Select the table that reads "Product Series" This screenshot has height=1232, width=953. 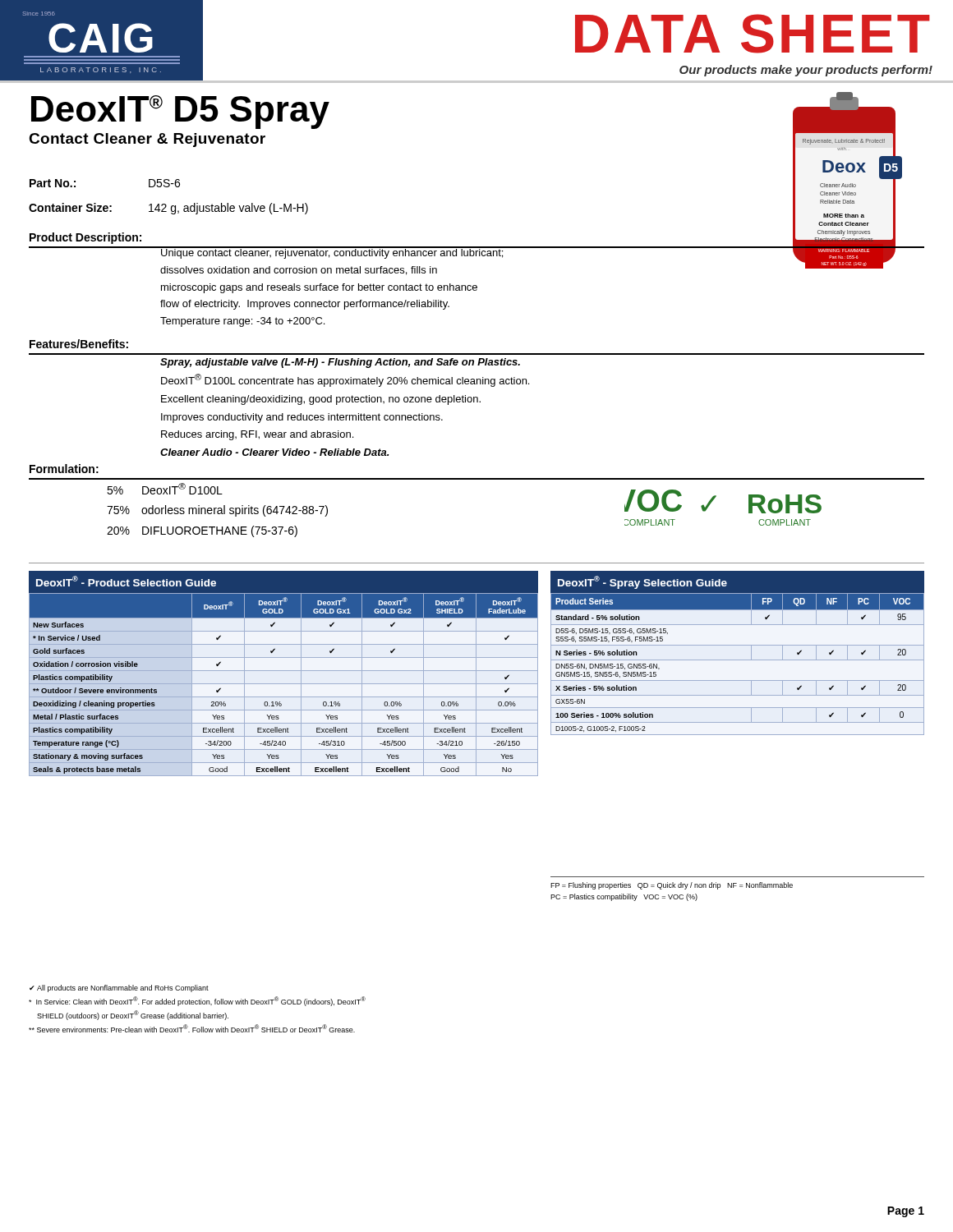pos(737,653)
